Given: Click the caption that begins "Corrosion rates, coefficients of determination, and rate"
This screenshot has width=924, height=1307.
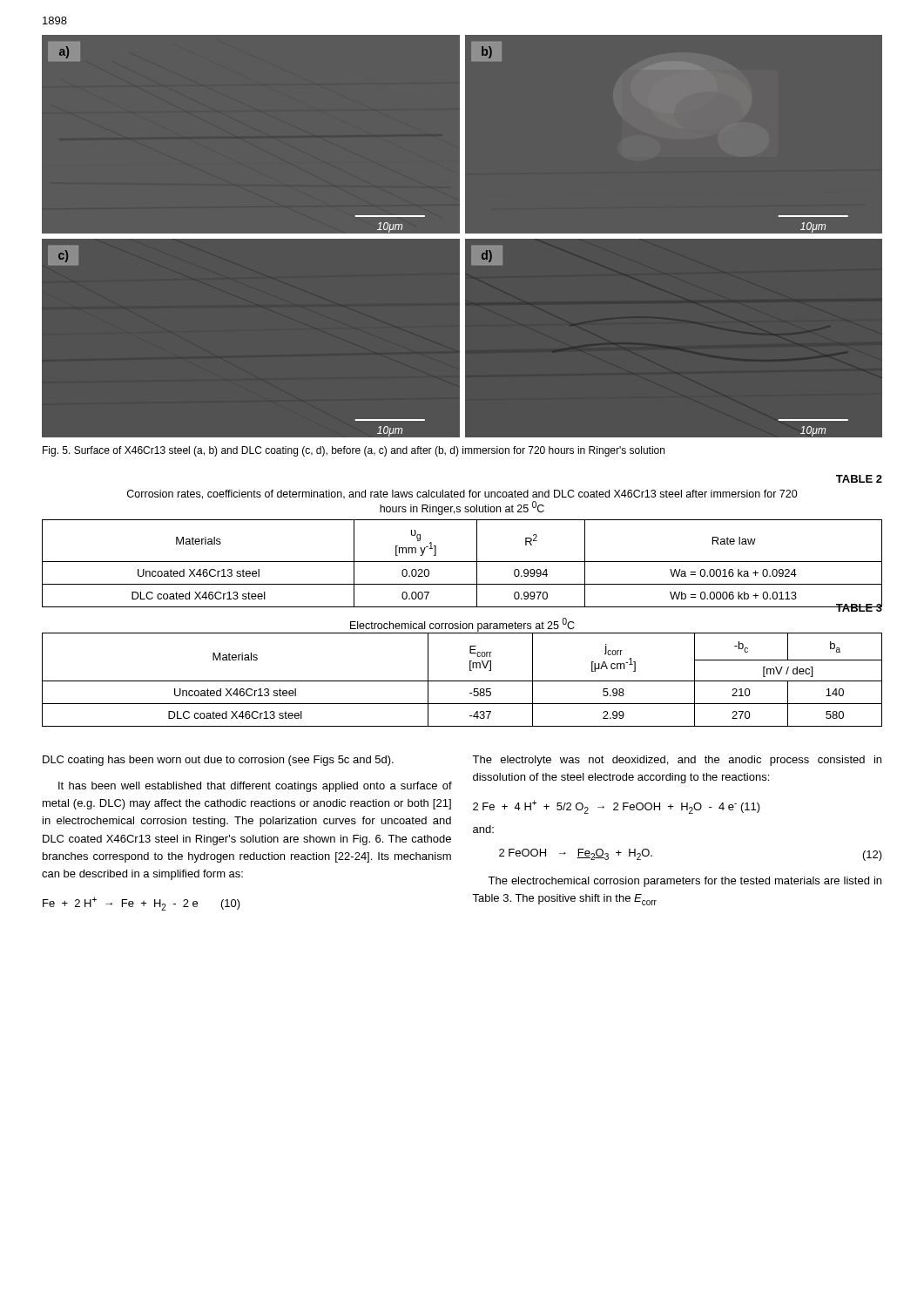Looking at the screenshot, I should 462,501.
